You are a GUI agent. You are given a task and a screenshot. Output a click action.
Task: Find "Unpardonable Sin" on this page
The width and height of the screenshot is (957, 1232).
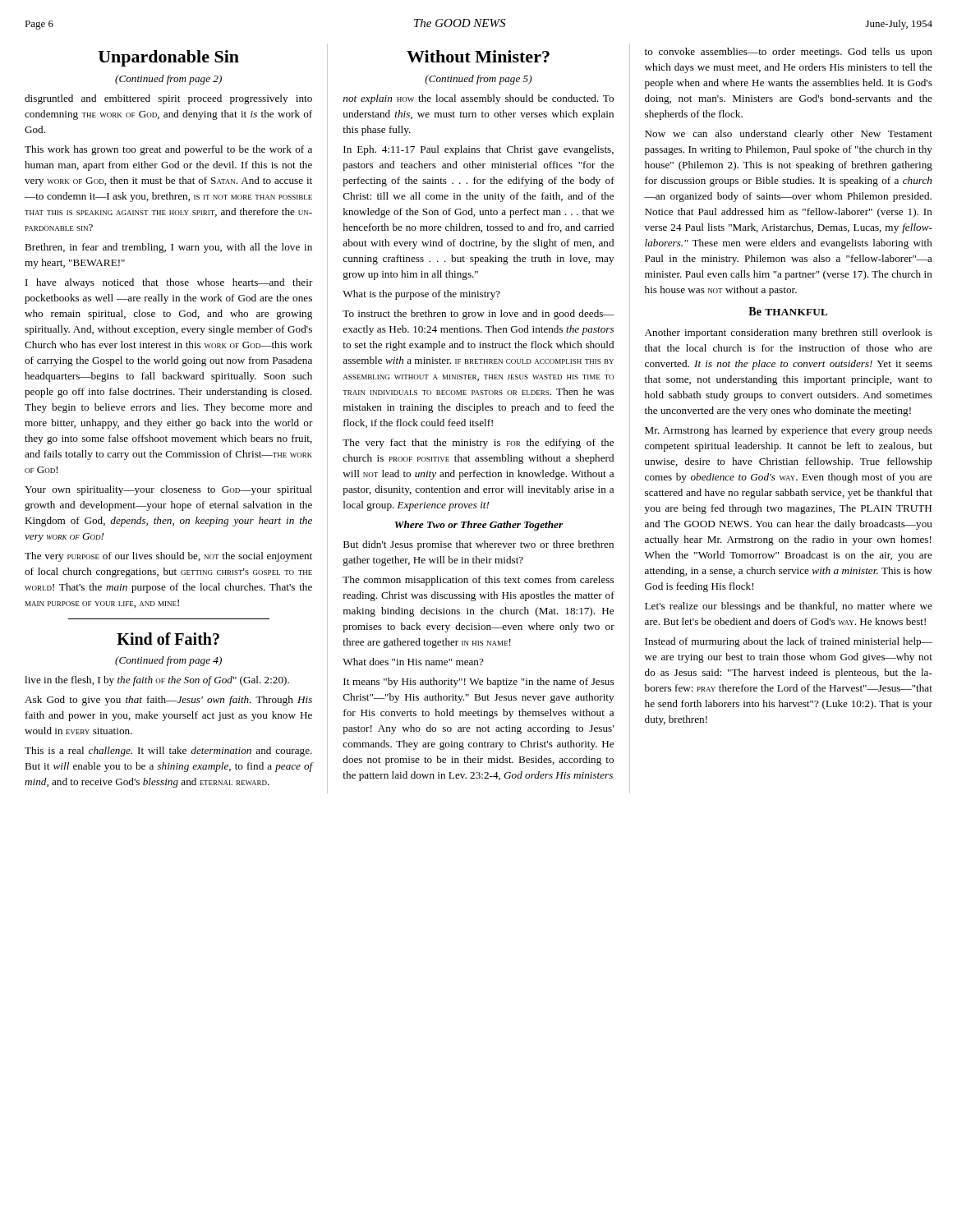(168, 56)
